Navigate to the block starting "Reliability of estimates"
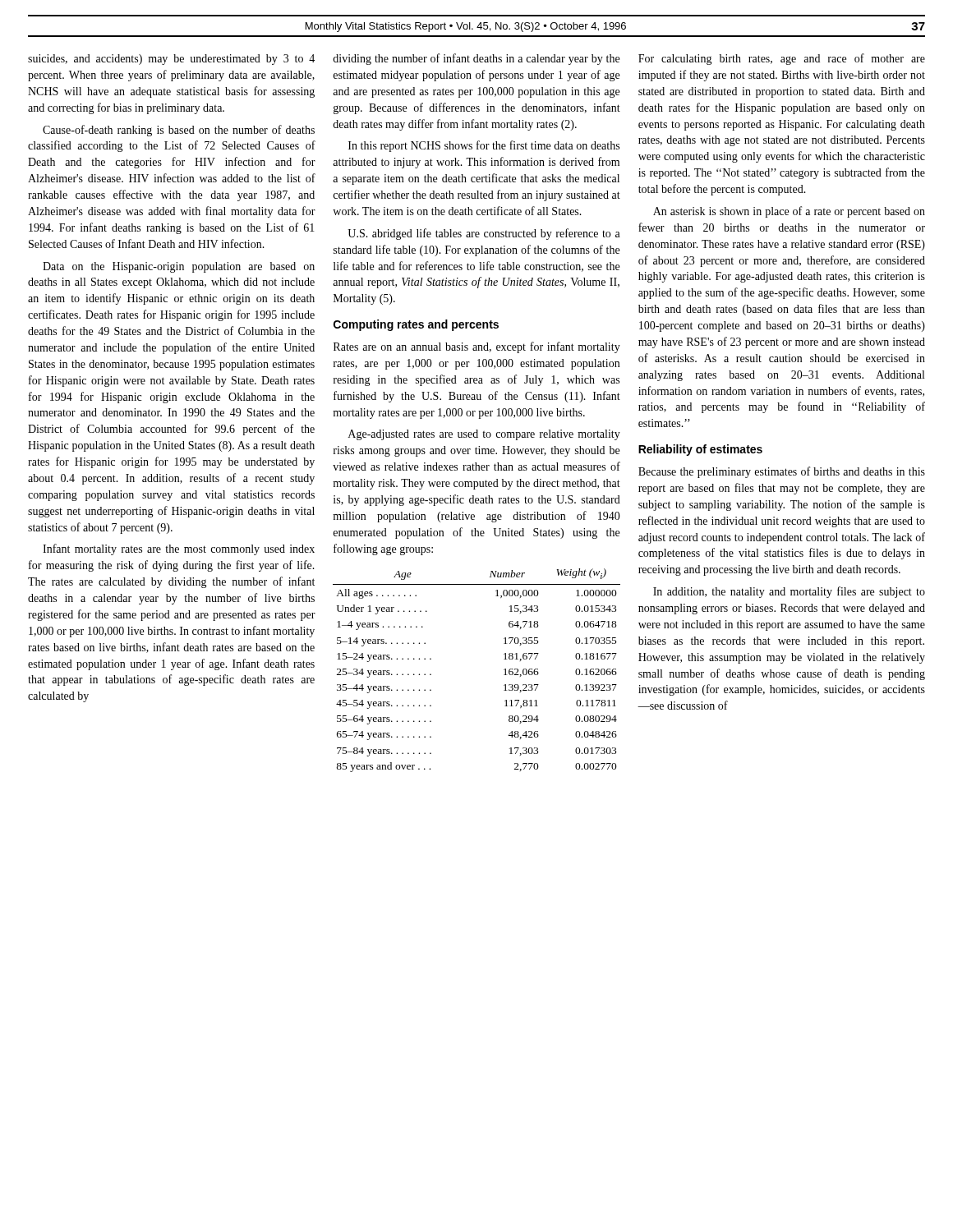This screenshot has height=1232, width=953. [700, 449]
